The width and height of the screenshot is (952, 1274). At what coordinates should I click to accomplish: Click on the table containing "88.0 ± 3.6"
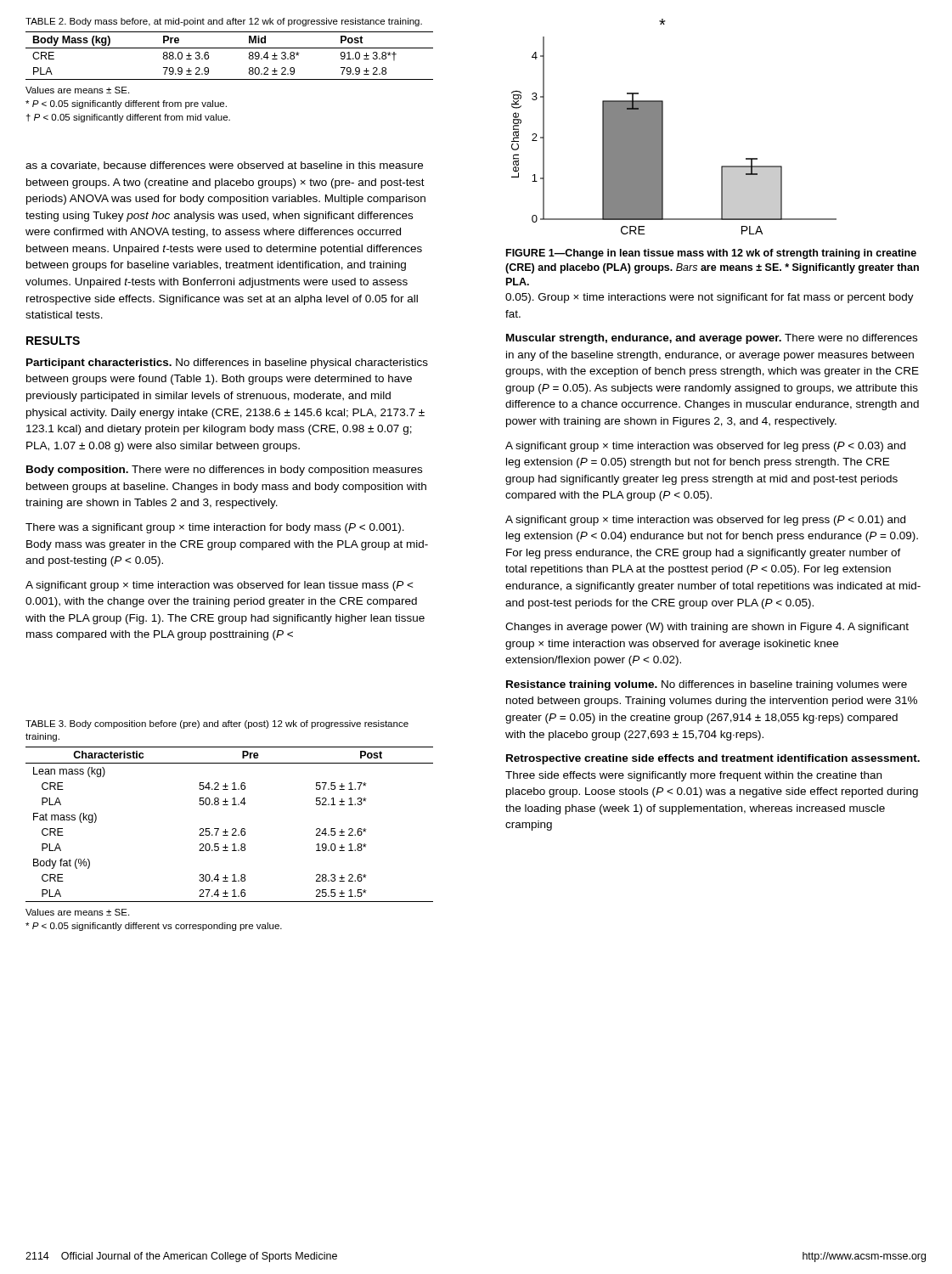point(229,70)
